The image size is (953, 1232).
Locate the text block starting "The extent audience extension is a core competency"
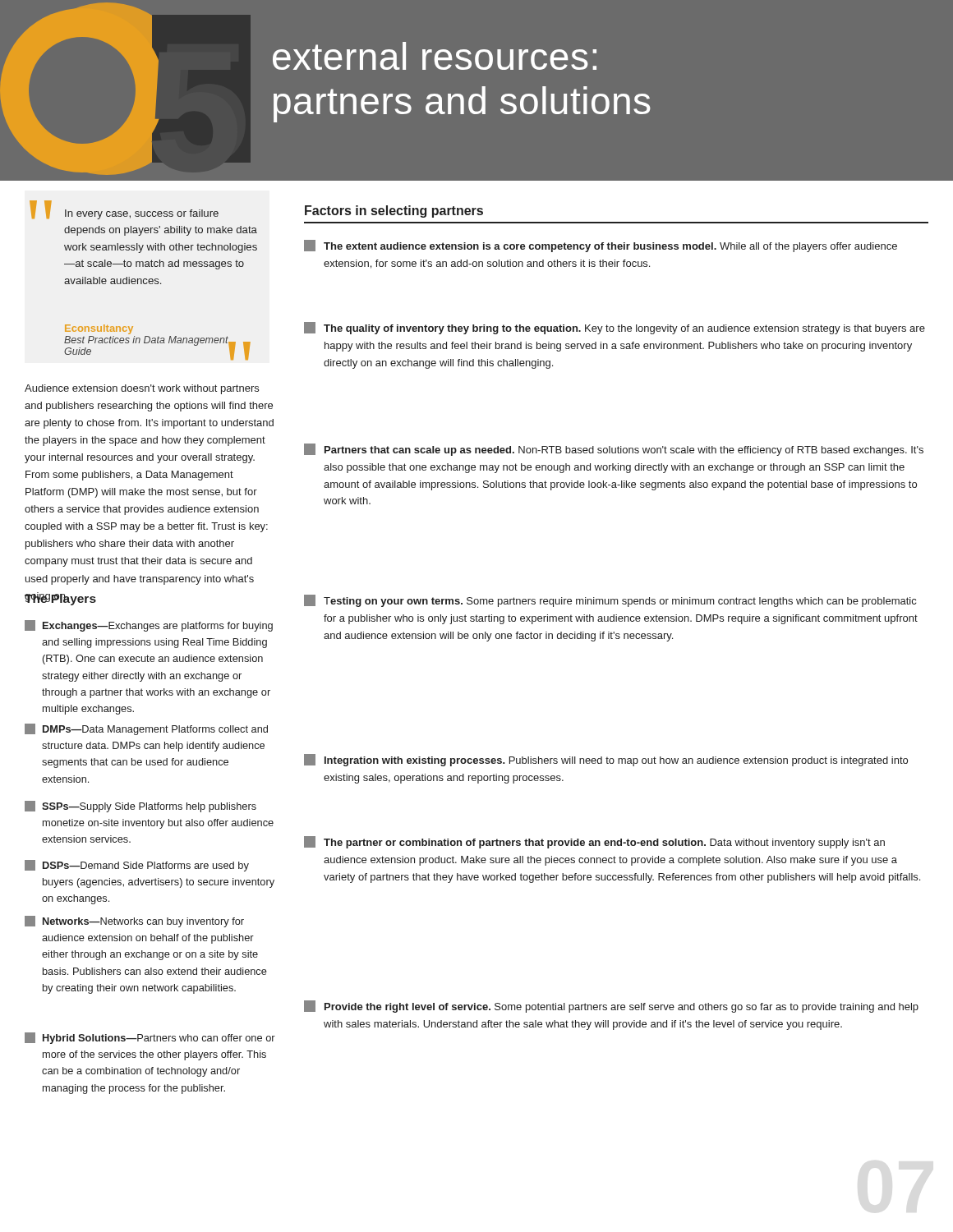[615, 255]
